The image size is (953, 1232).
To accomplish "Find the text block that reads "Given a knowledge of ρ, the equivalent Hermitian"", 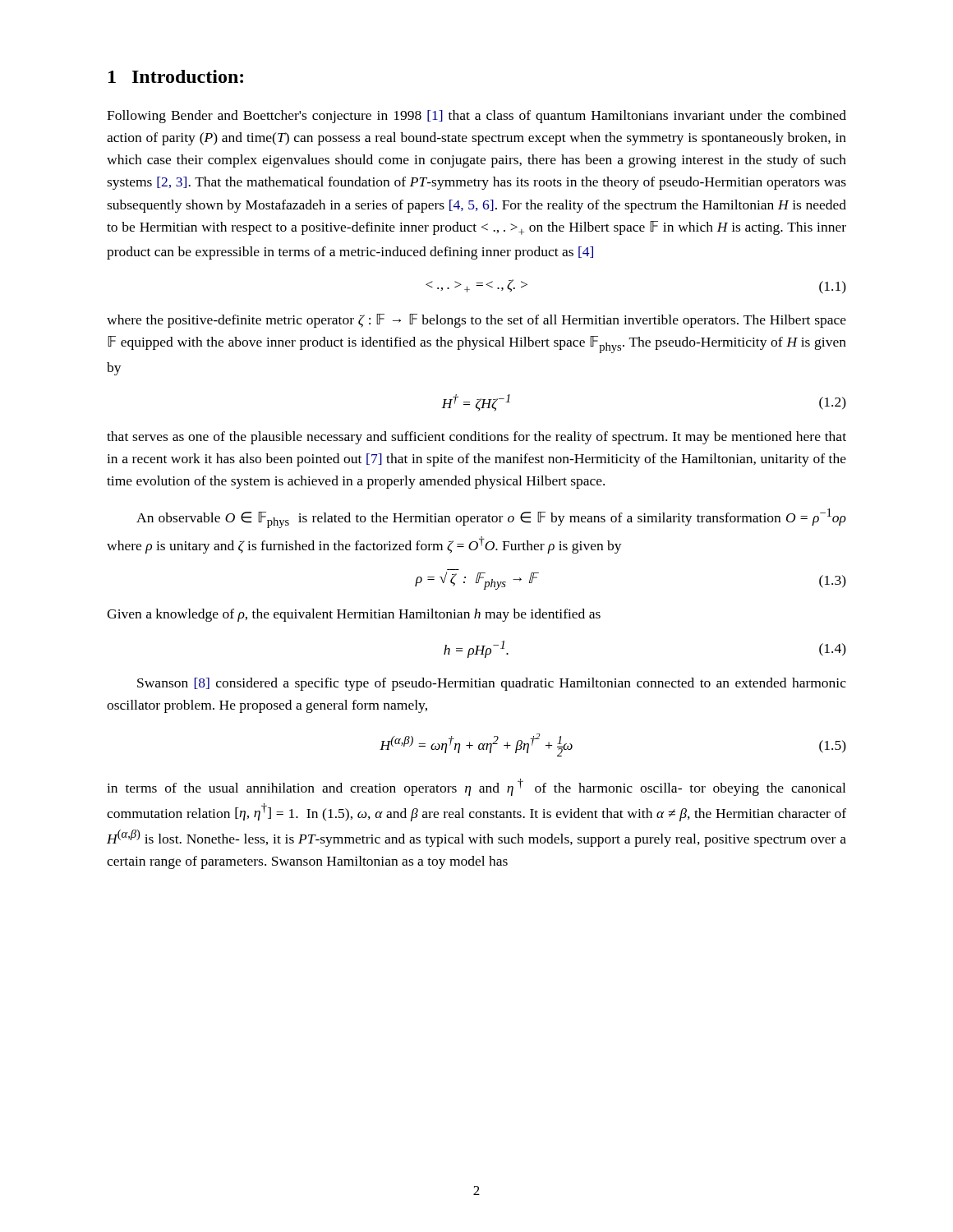I will pyautogui.click(x=476, y=614).
